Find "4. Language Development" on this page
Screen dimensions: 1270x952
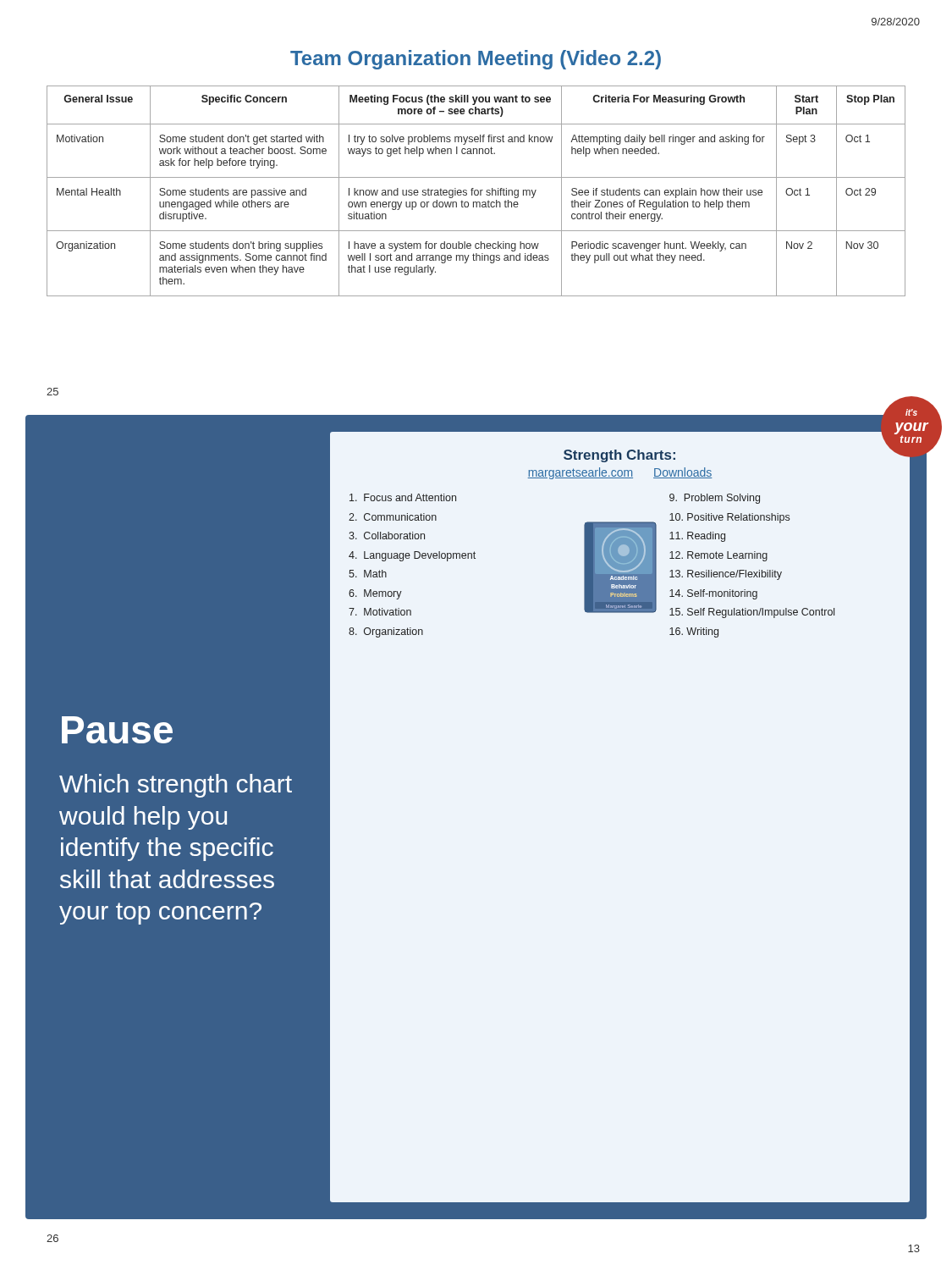[x=412, y=555]
